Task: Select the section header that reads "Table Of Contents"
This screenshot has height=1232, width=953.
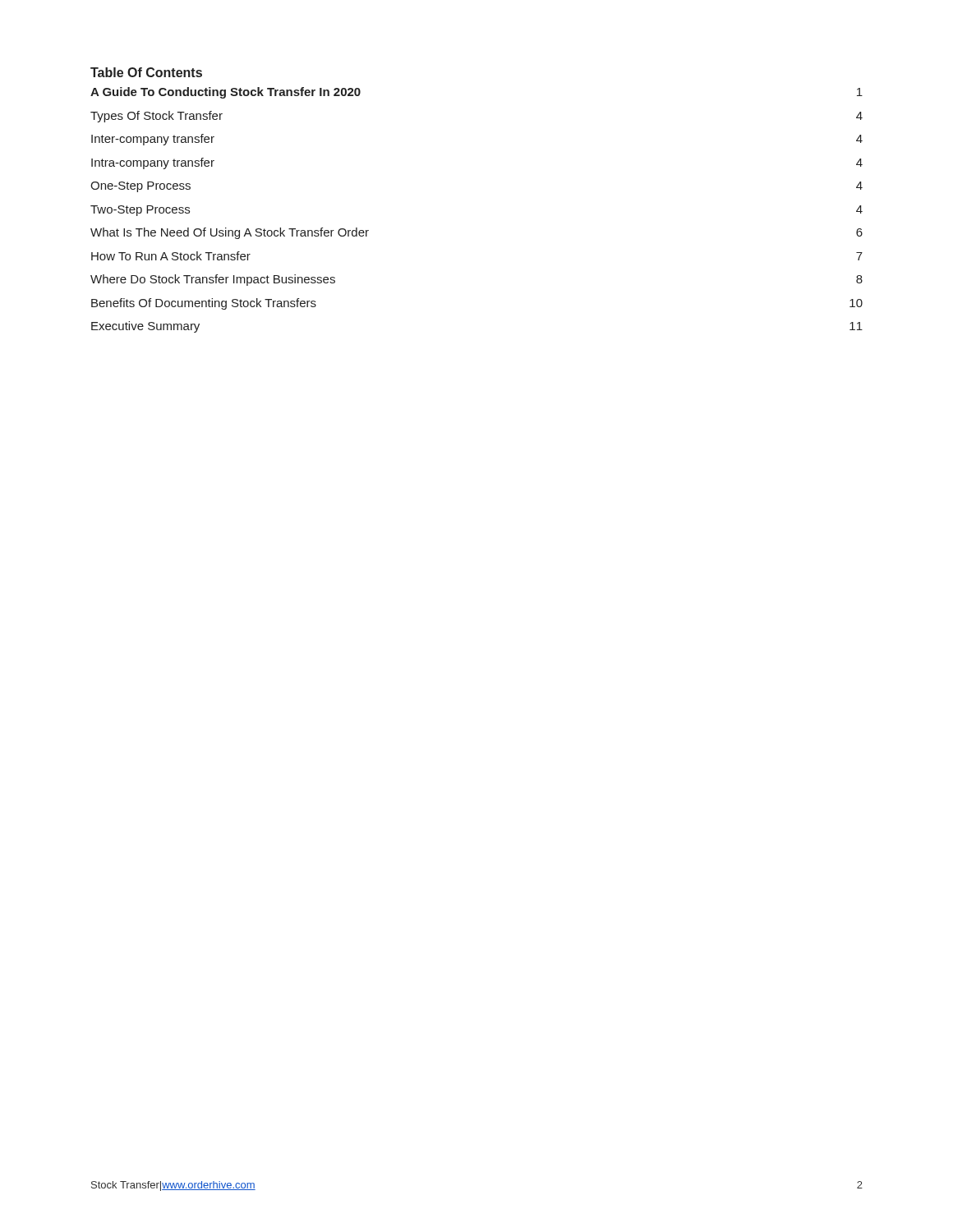Action: (146, 73)
